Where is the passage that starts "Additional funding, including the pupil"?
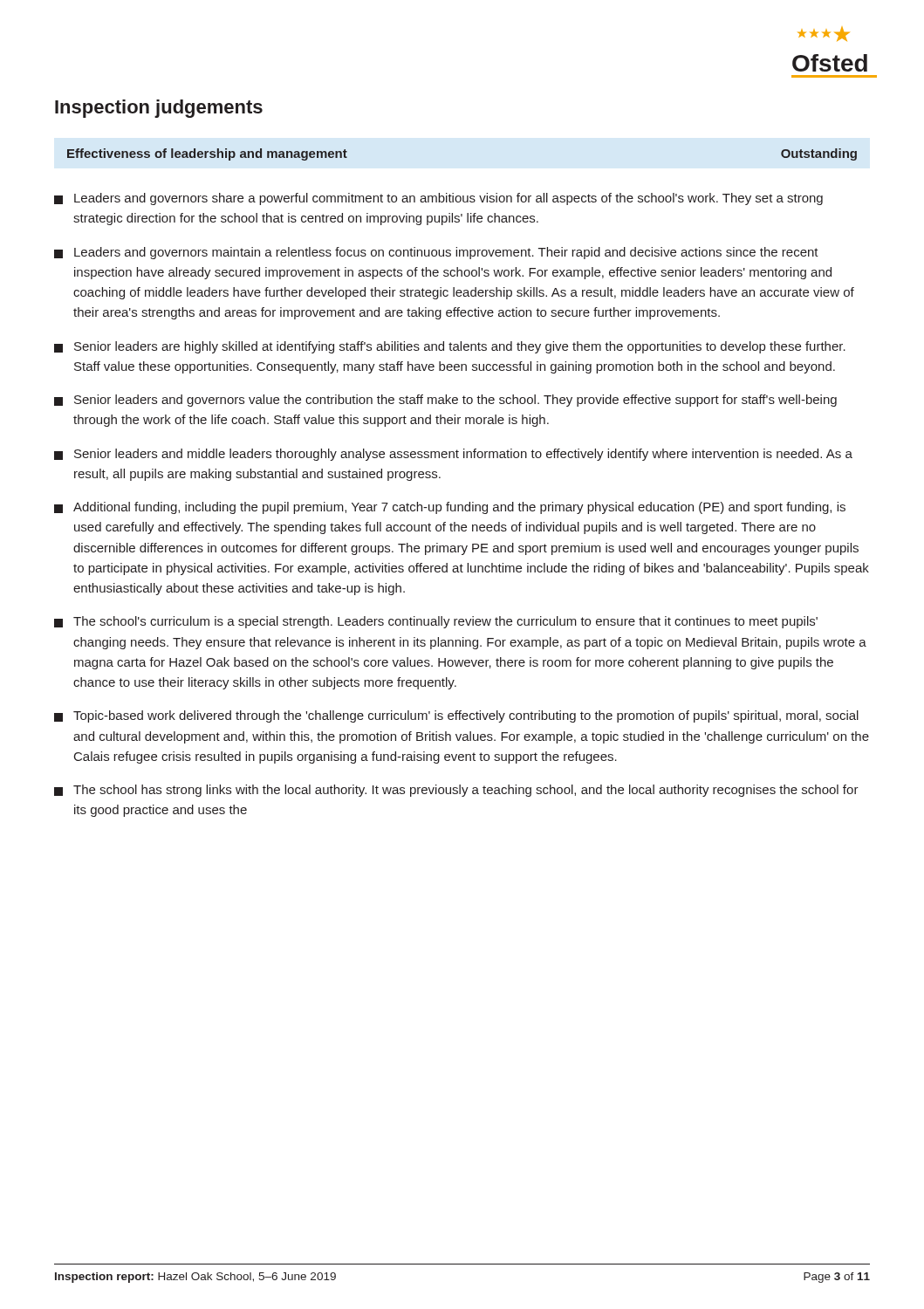This screenshot has height=1309, width=924. (x=462, y=547)
